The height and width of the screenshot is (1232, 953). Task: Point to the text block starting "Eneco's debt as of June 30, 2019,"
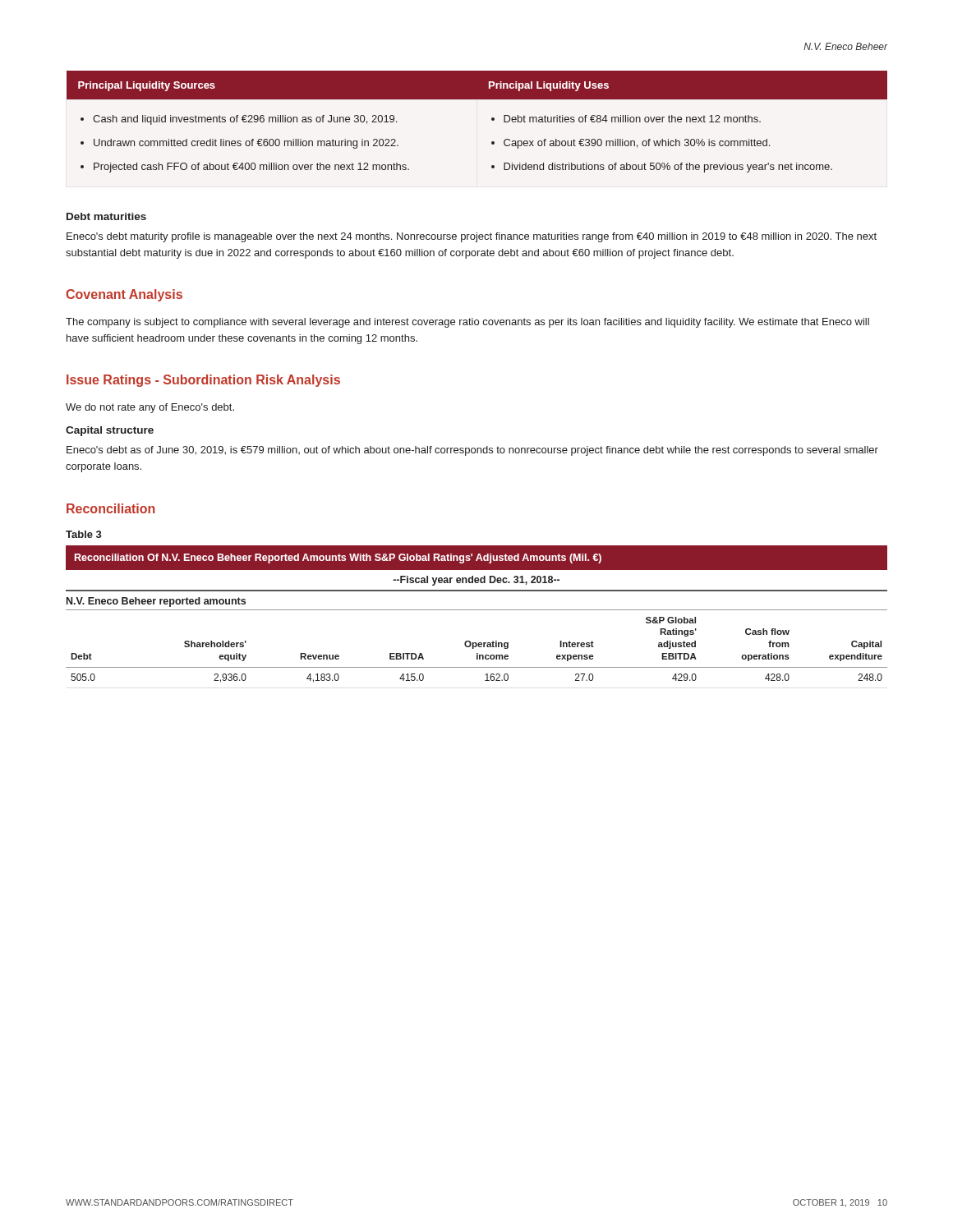coord(472,458)
